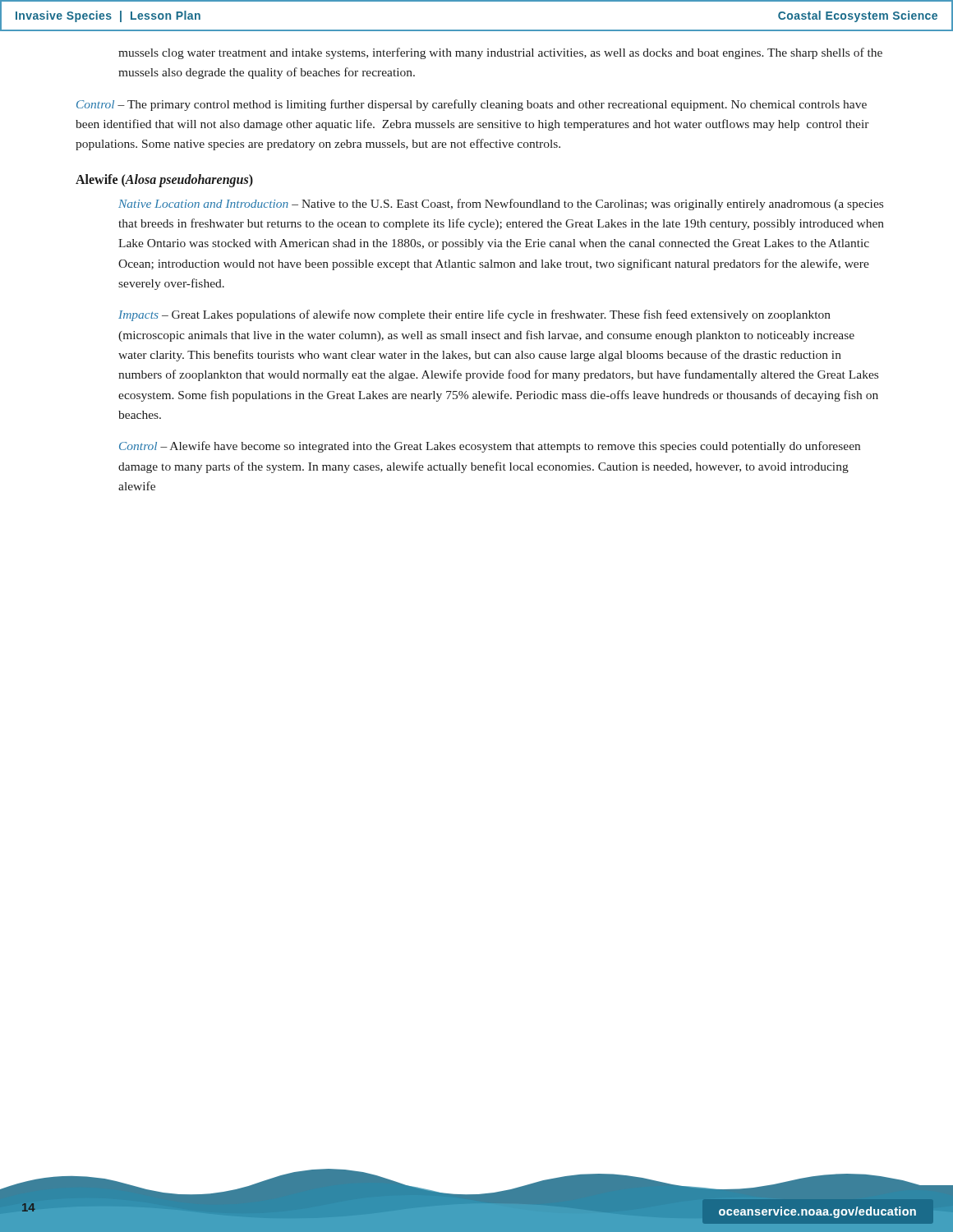Navigate to the text block starting "Impacts – Great Lakes populations of alewife"
The width and height of the screenshot is (953, 1232).
[x=499, y=364]
